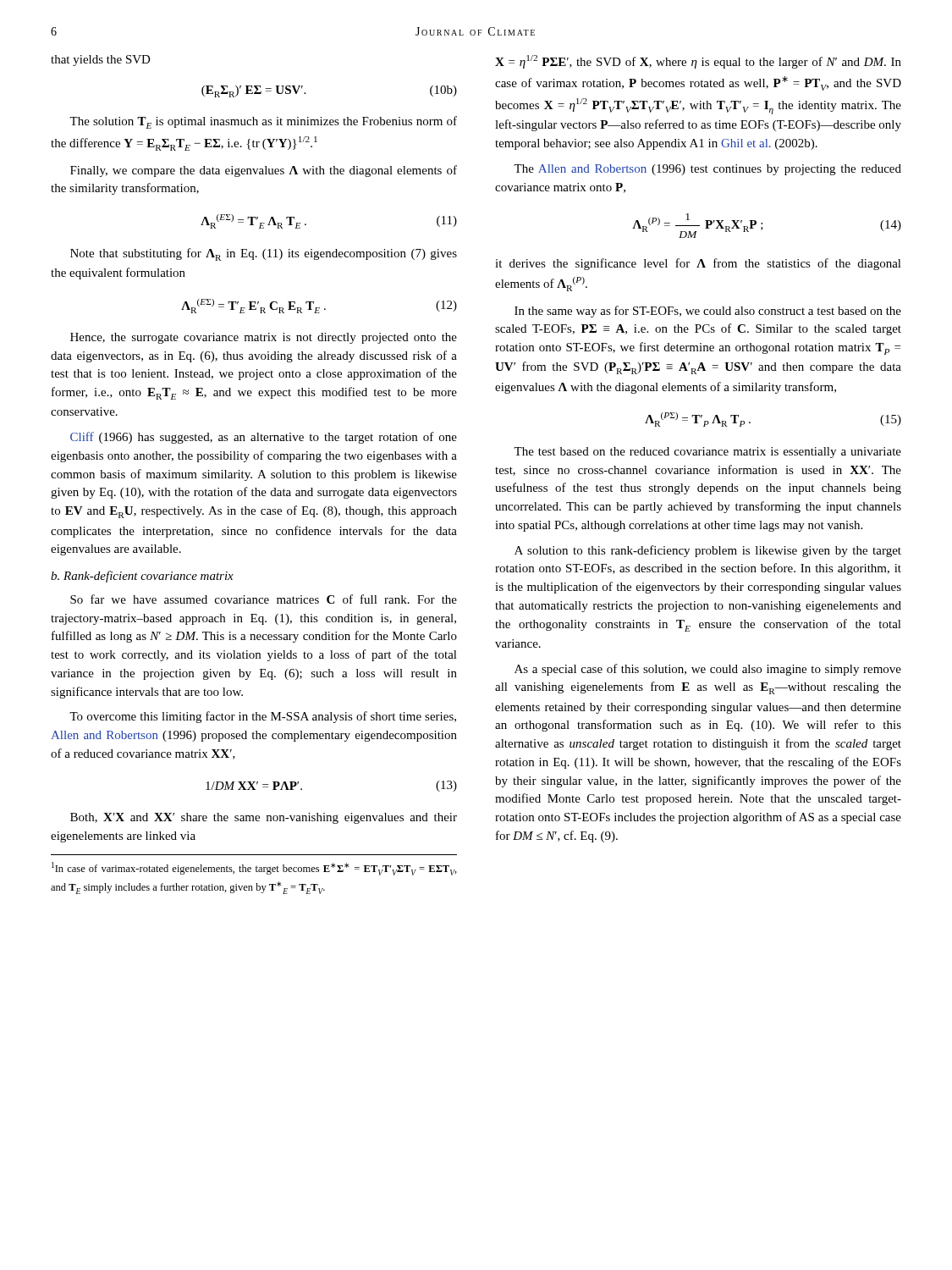
Task: Find the text block that says "In the same way as"
Action: [x=698, y=349]
